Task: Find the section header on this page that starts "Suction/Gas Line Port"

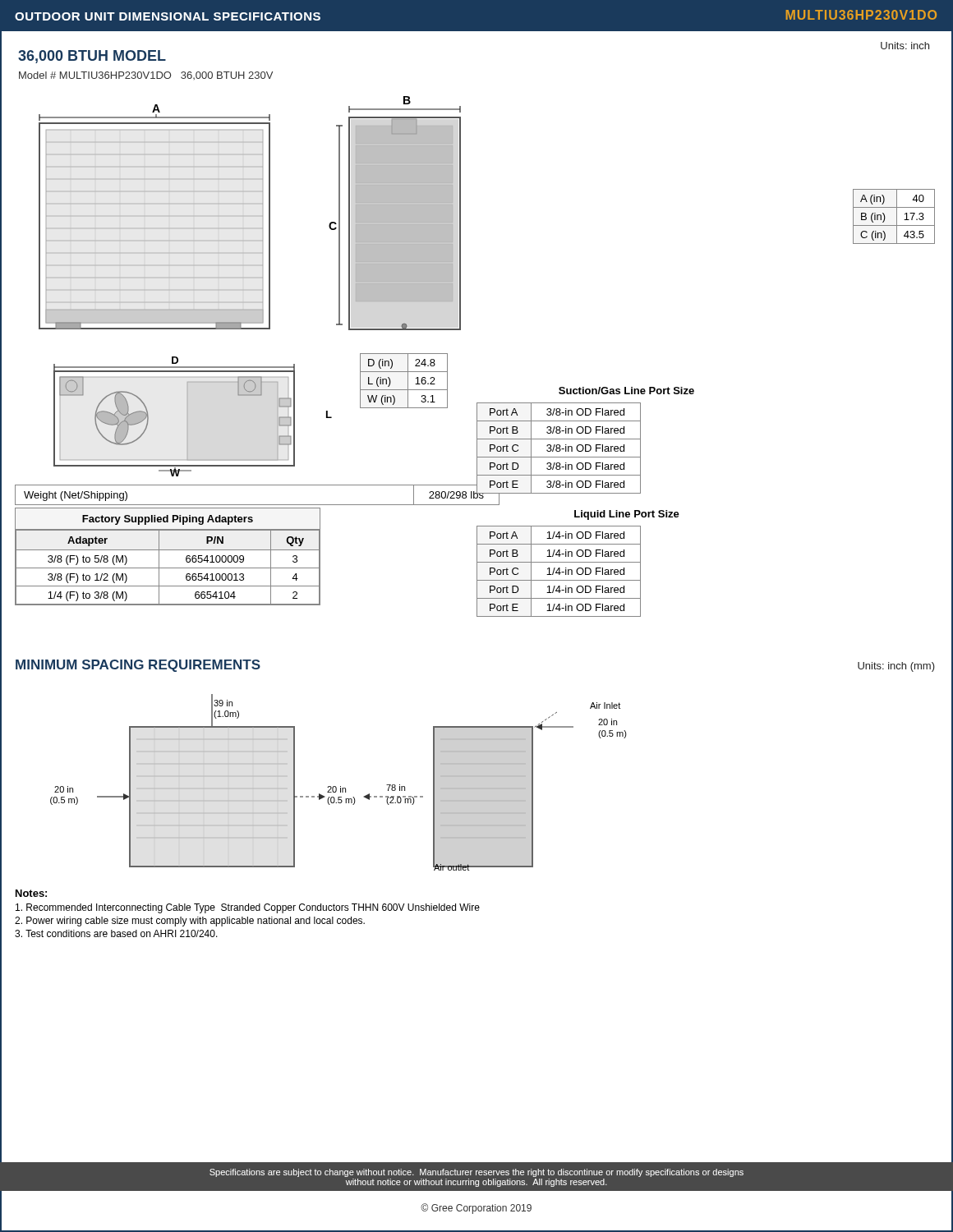Action: [626, 391]
